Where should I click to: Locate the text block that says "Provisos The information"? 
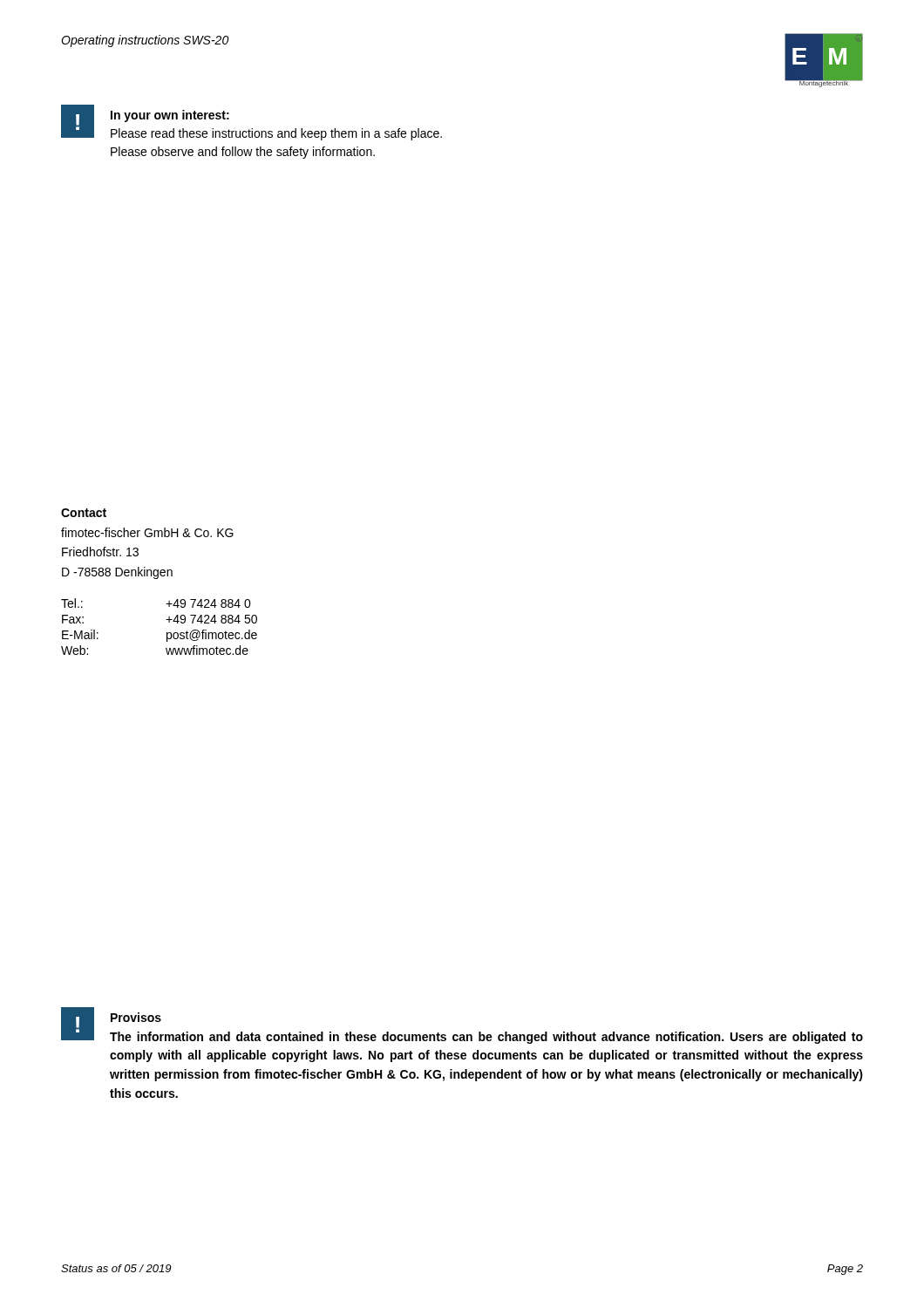486,1056
